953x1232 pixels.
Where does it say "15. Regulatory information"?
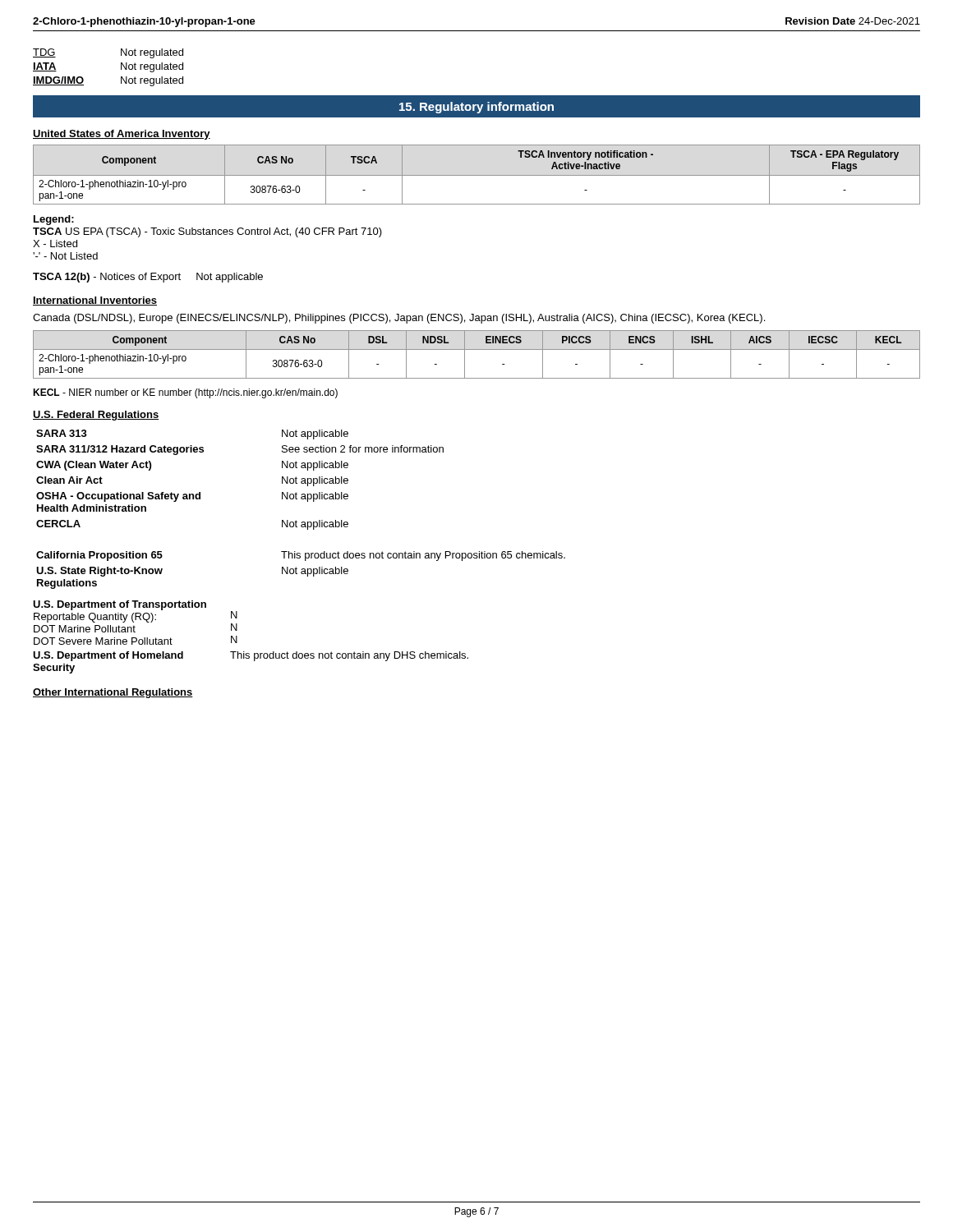coord(476,106)
